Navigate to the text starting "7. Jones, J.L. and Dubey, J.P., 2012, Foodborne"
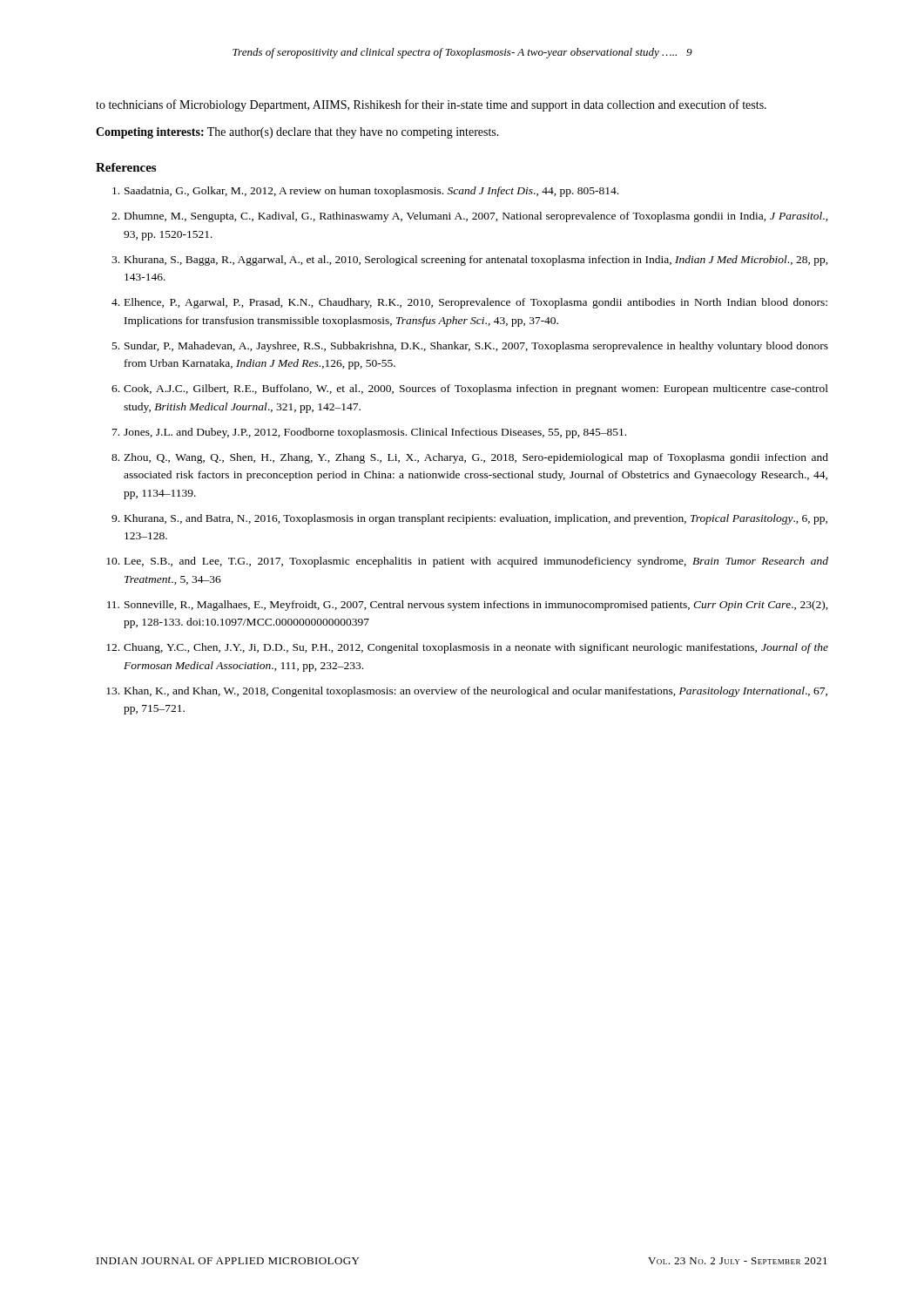 coord(462,432)
